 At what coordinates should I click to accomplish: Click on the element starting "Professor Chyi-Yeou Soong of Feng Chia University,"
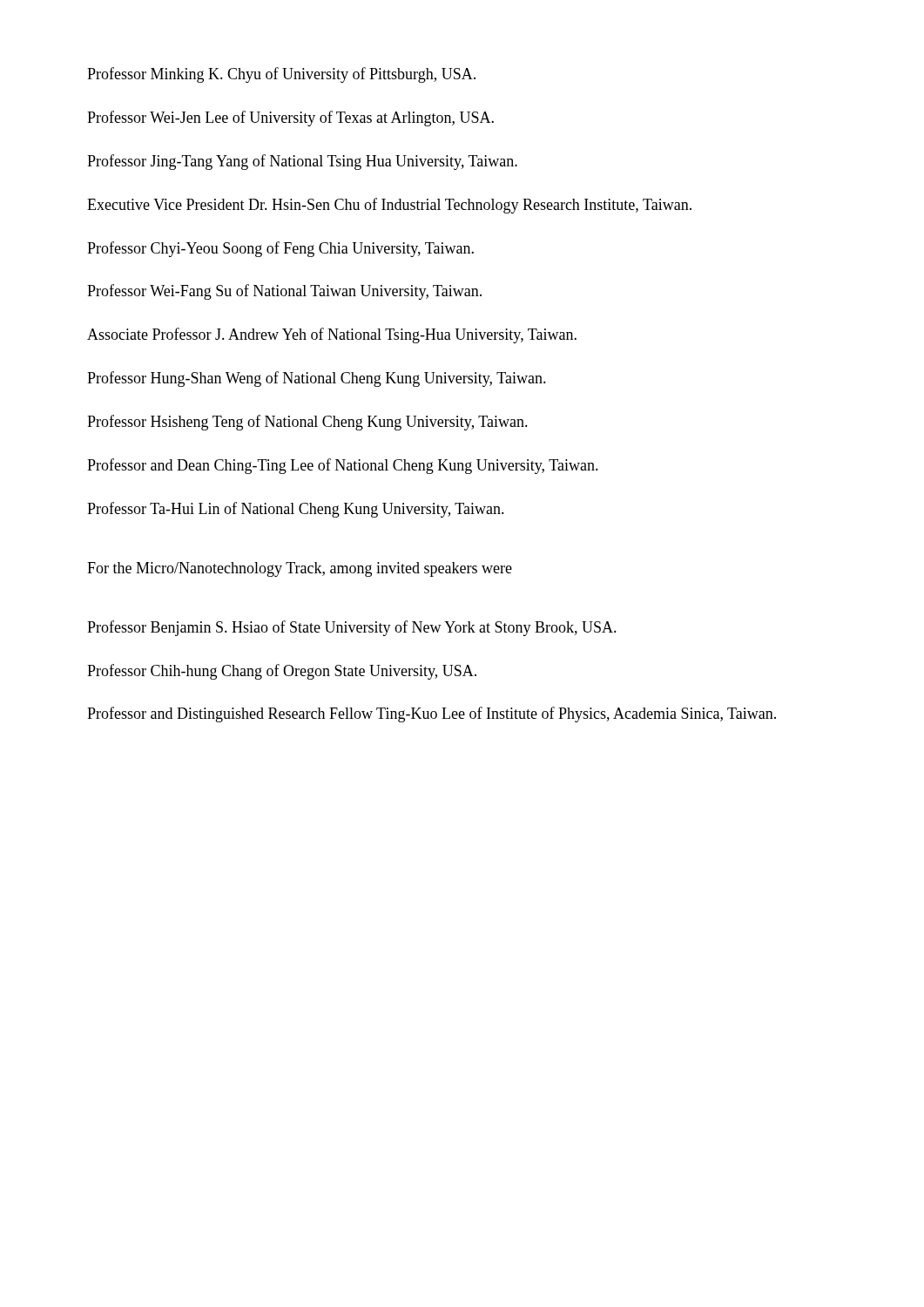(x=281, y=248)
